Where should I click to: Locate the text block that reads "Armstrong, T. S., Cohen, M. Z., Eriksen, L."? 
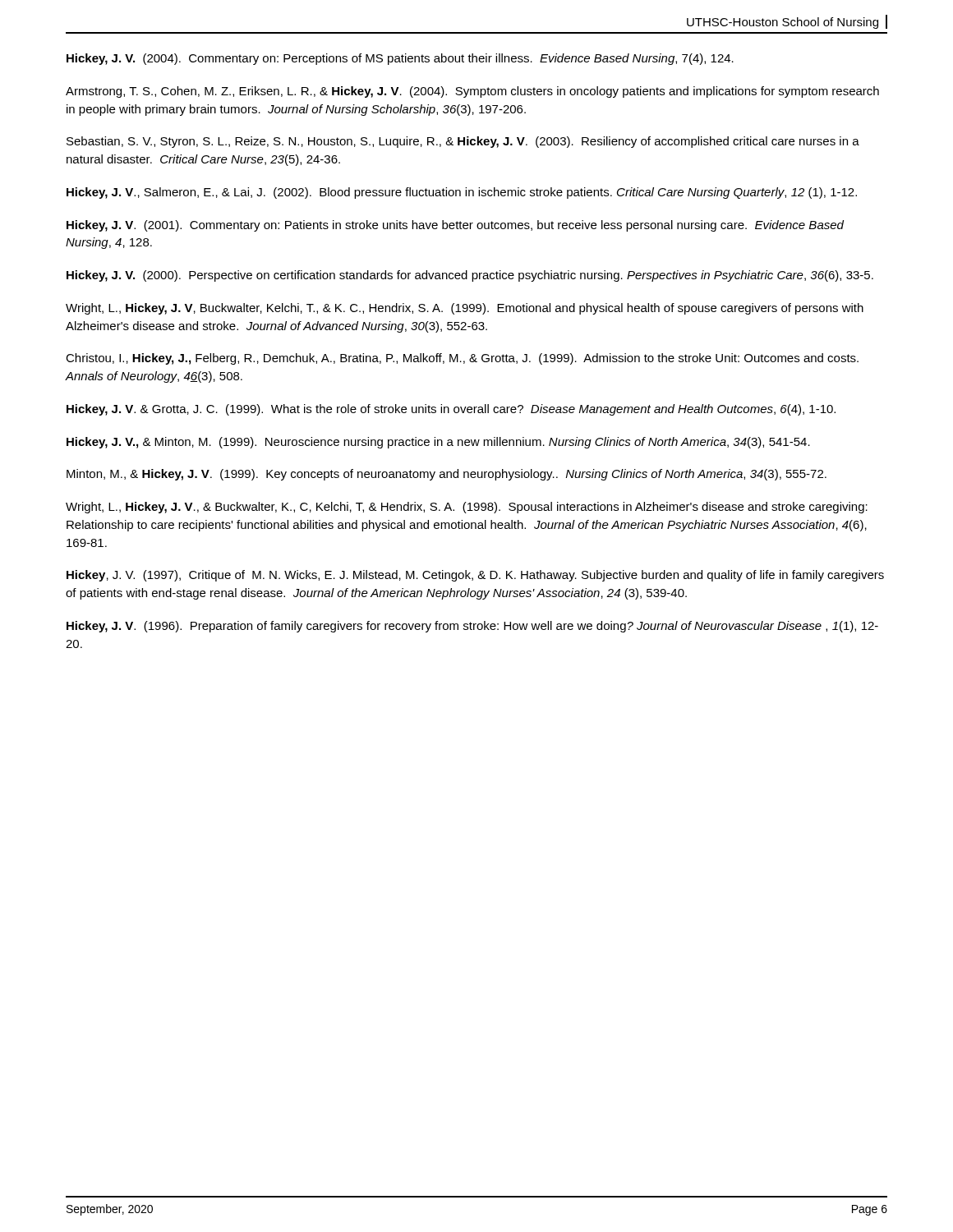(x=473, y=99)
